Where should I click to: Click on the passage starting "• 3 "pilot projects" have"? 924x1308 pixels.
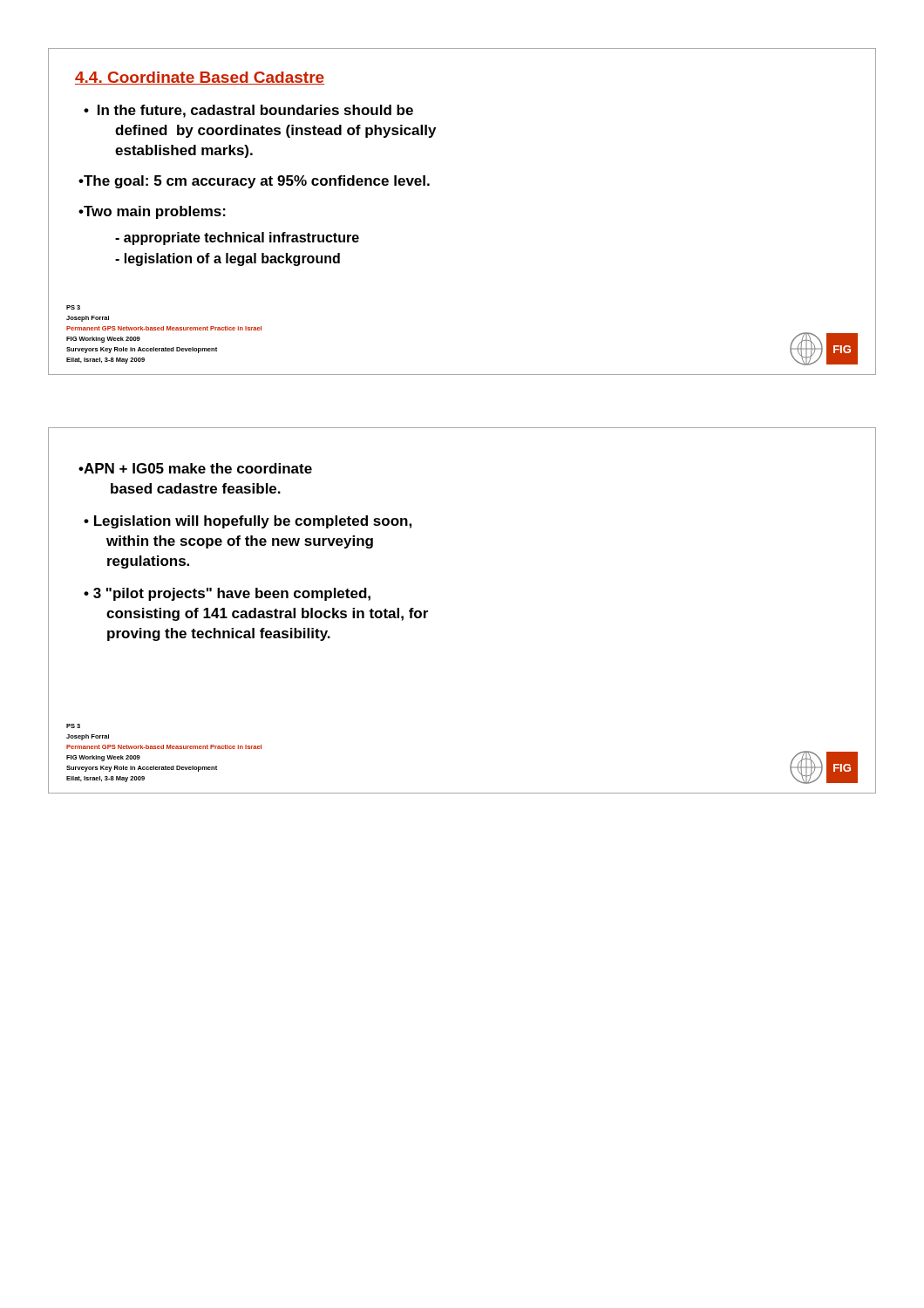[256, 613]
